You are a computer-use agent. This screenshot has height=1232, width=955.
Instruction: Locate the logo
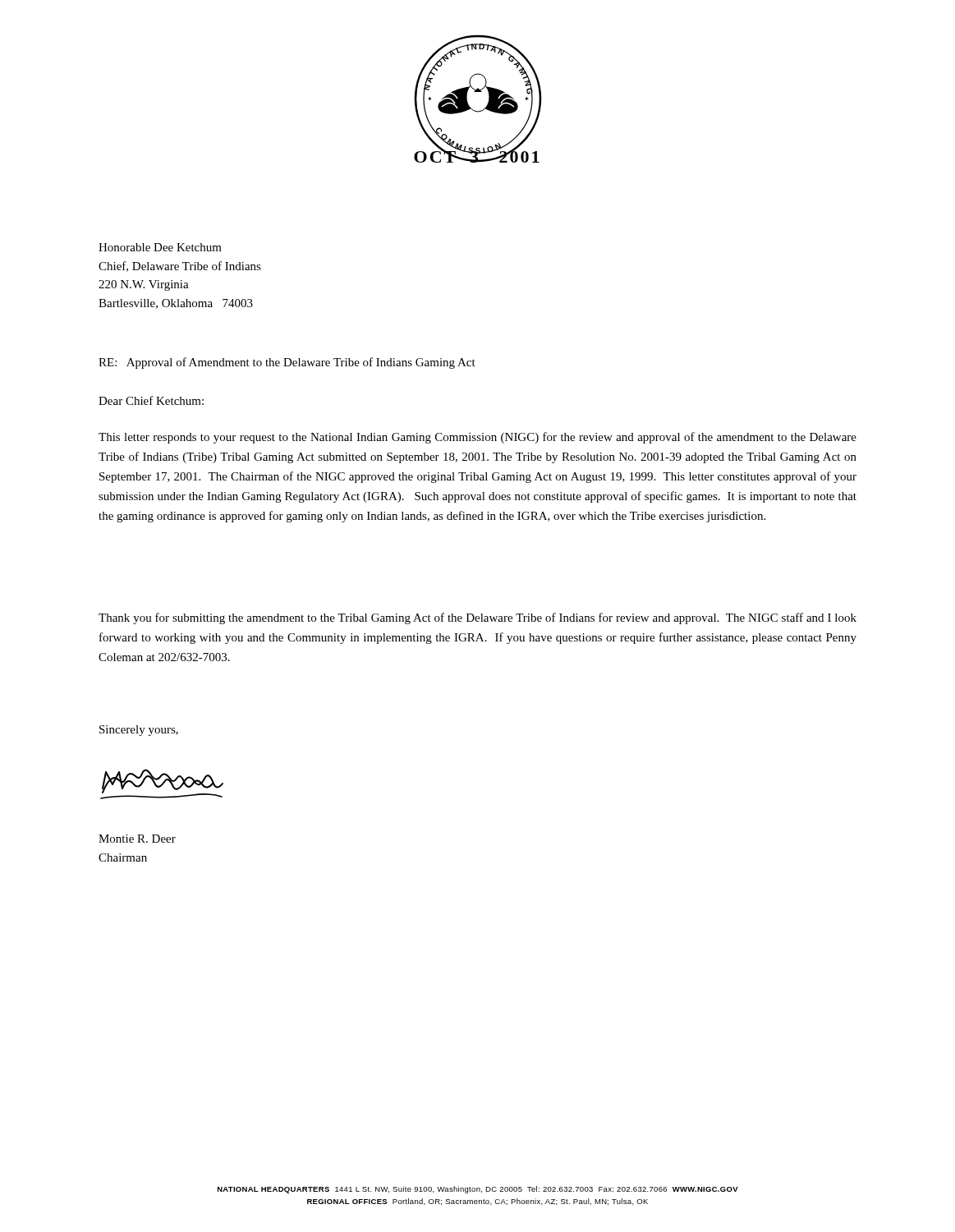(x=478, y=99)
